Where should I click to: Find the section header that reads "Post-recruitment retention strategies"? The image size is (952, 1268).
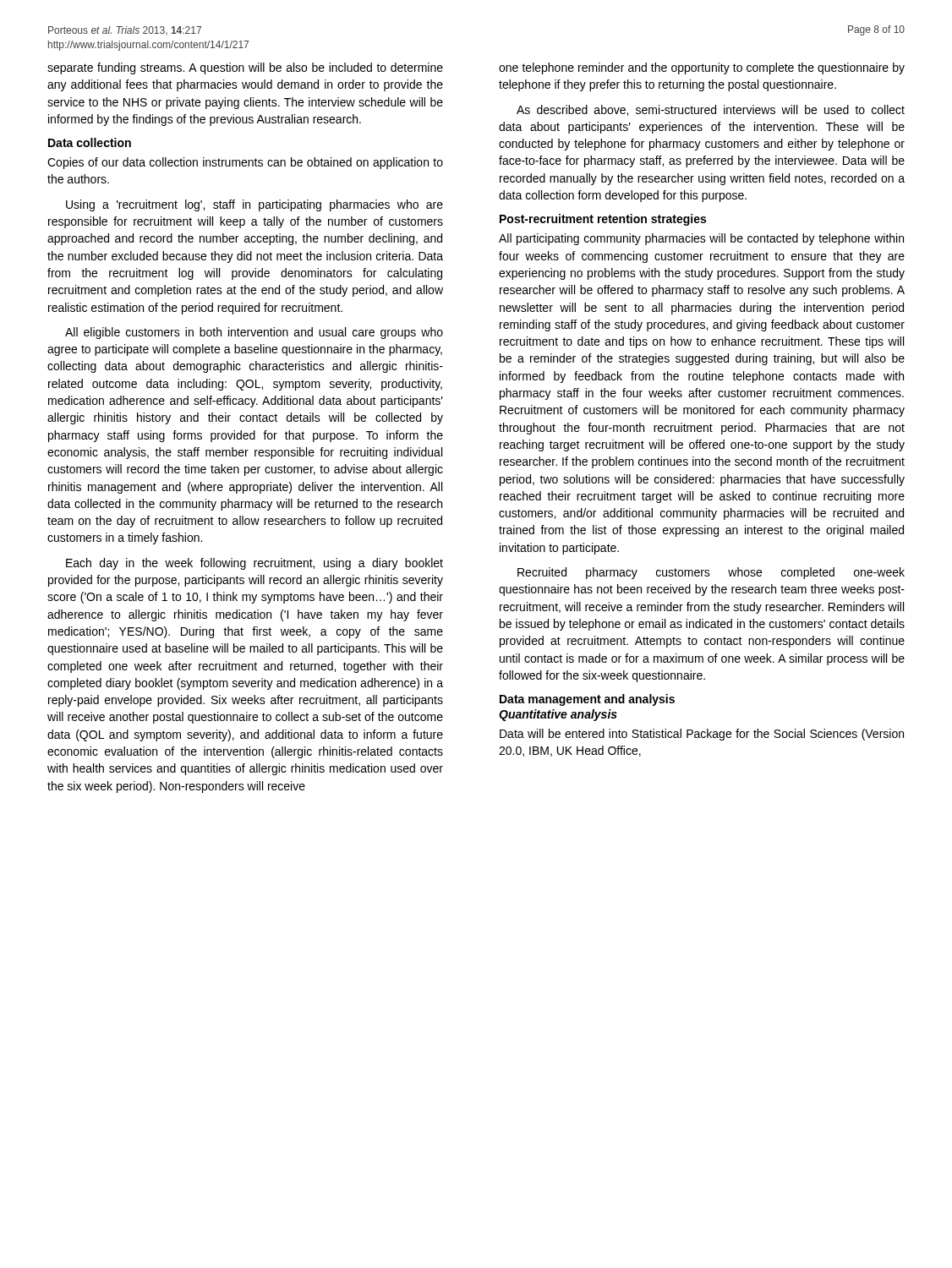(x=603, y=219)
